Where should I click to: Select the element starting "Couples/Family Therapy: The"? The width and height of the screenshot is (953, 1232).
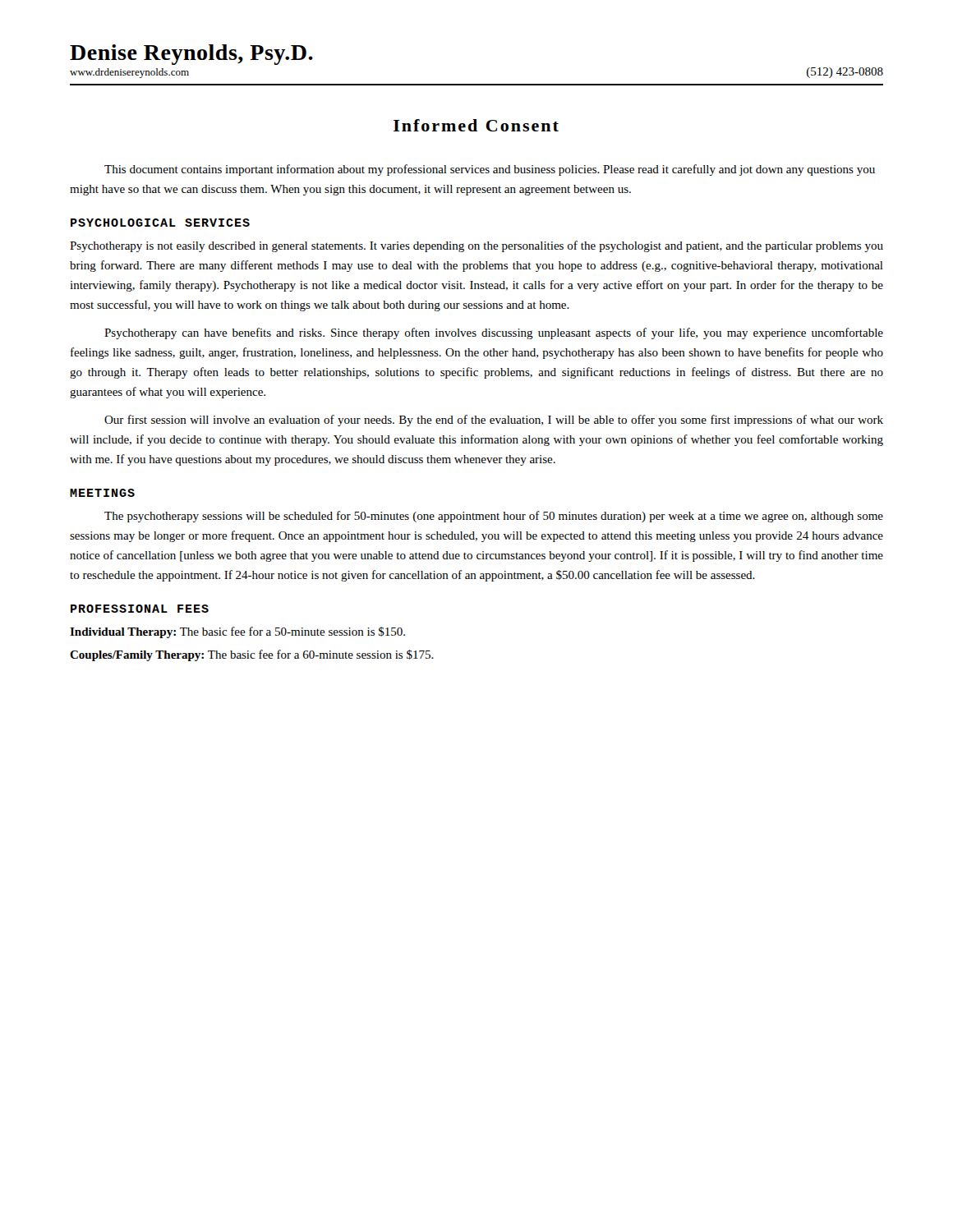252,654
